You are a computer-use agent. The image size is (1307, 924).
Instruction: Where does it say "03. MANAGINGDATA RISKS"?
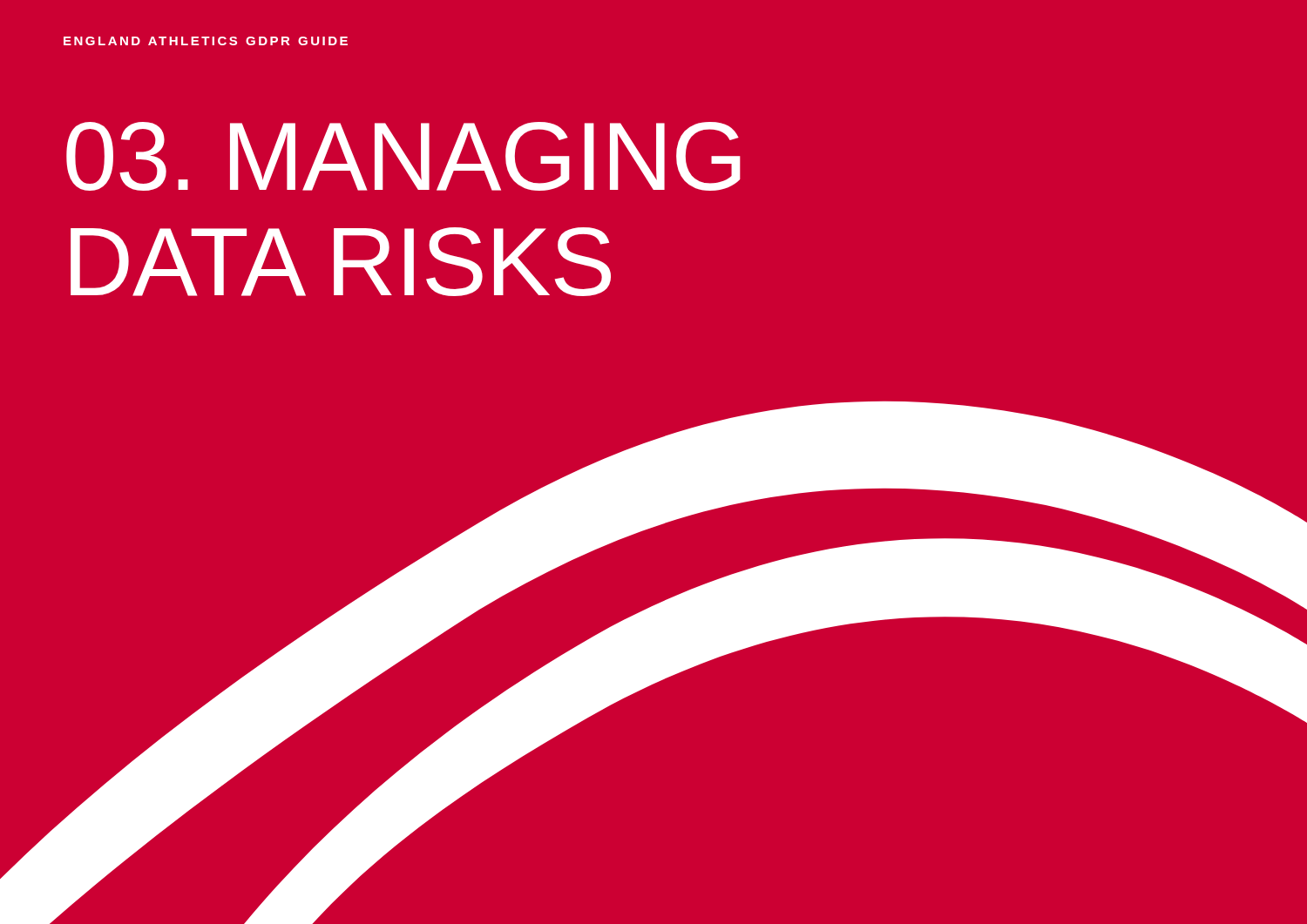tap(405, 210)
